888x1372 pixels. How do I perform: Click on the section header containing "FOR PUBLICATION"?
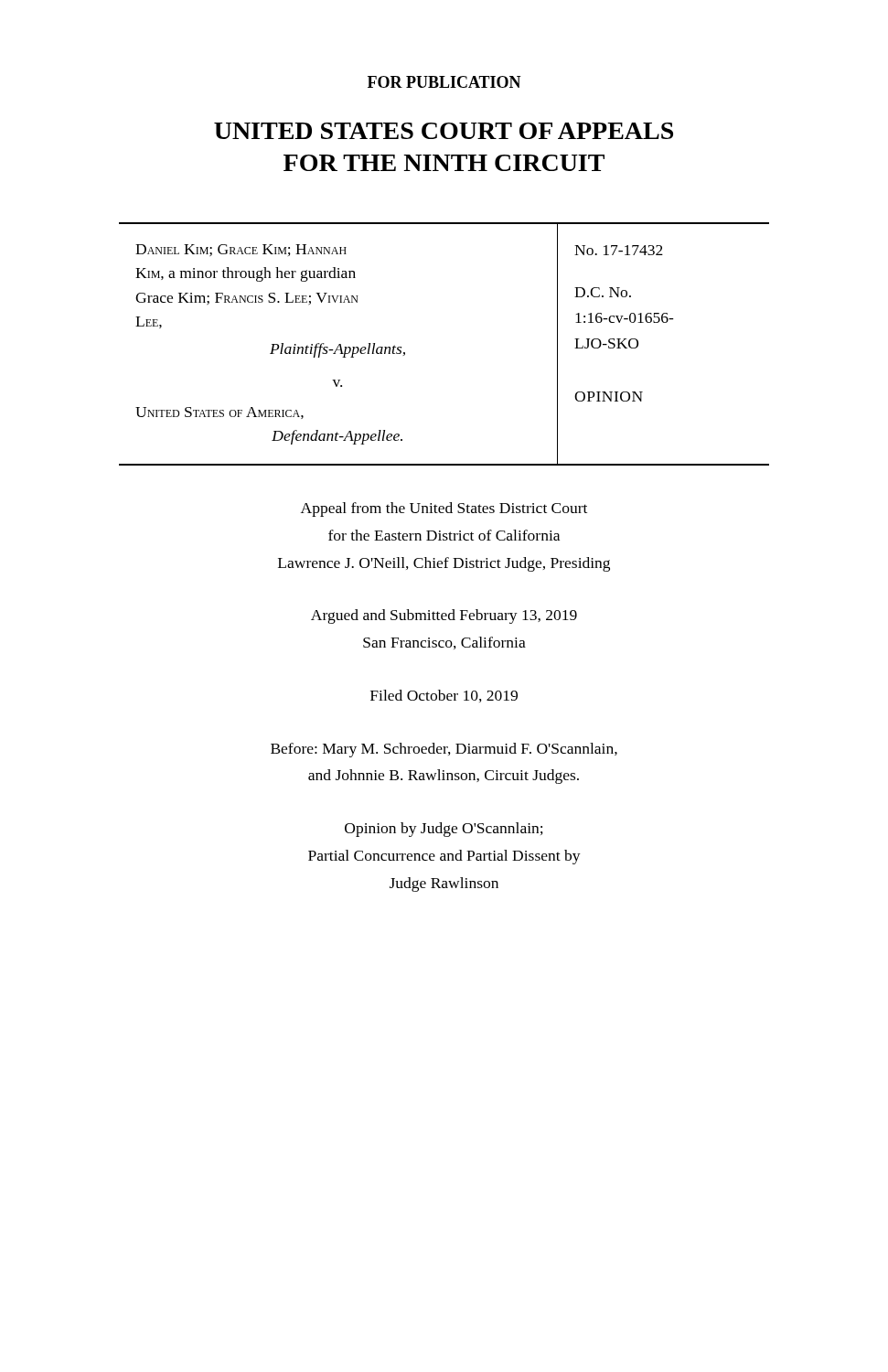pyautogui.click(x=444, y=82)
